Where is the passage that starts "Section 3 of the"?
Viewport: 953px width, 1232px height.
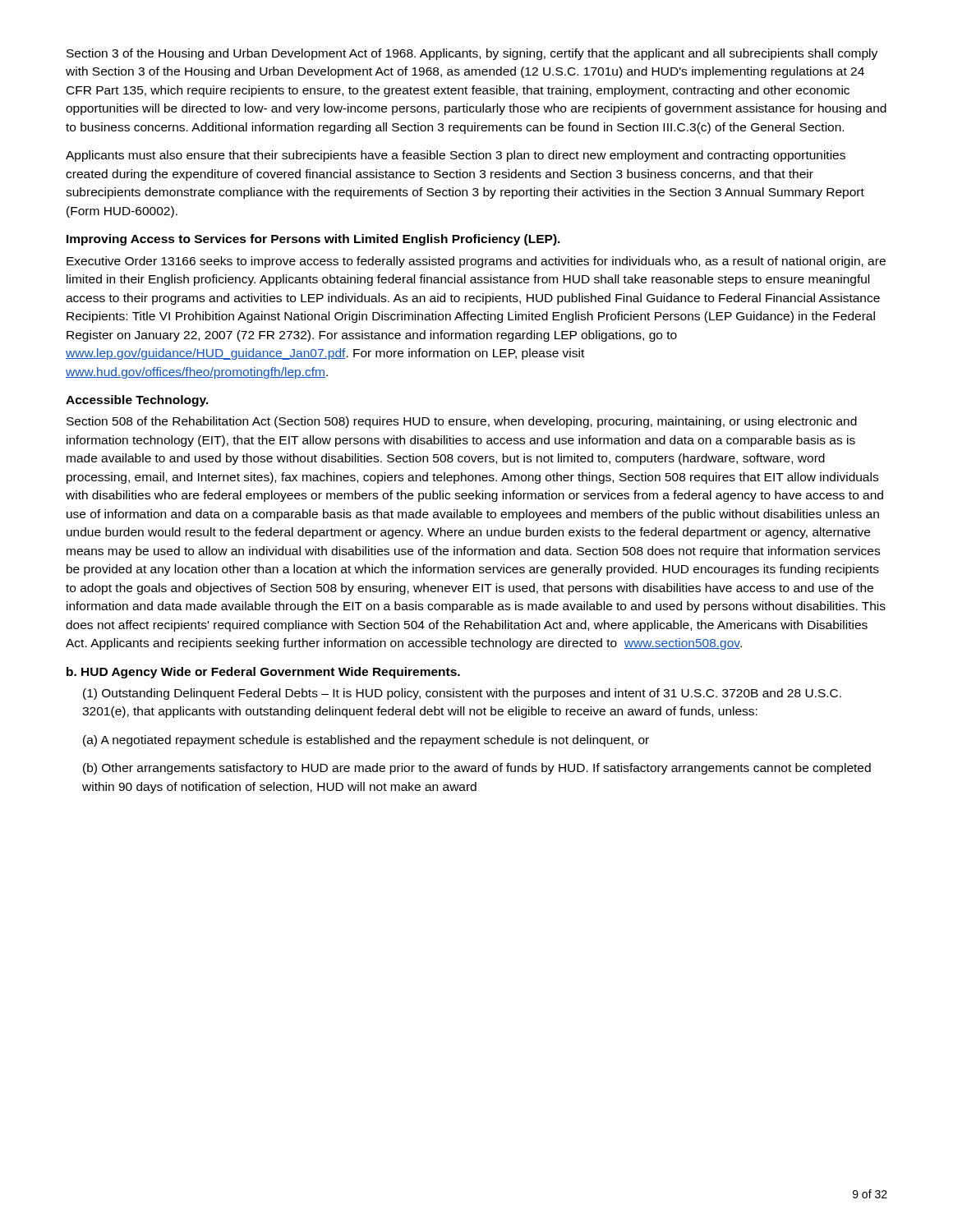point(476,90)
